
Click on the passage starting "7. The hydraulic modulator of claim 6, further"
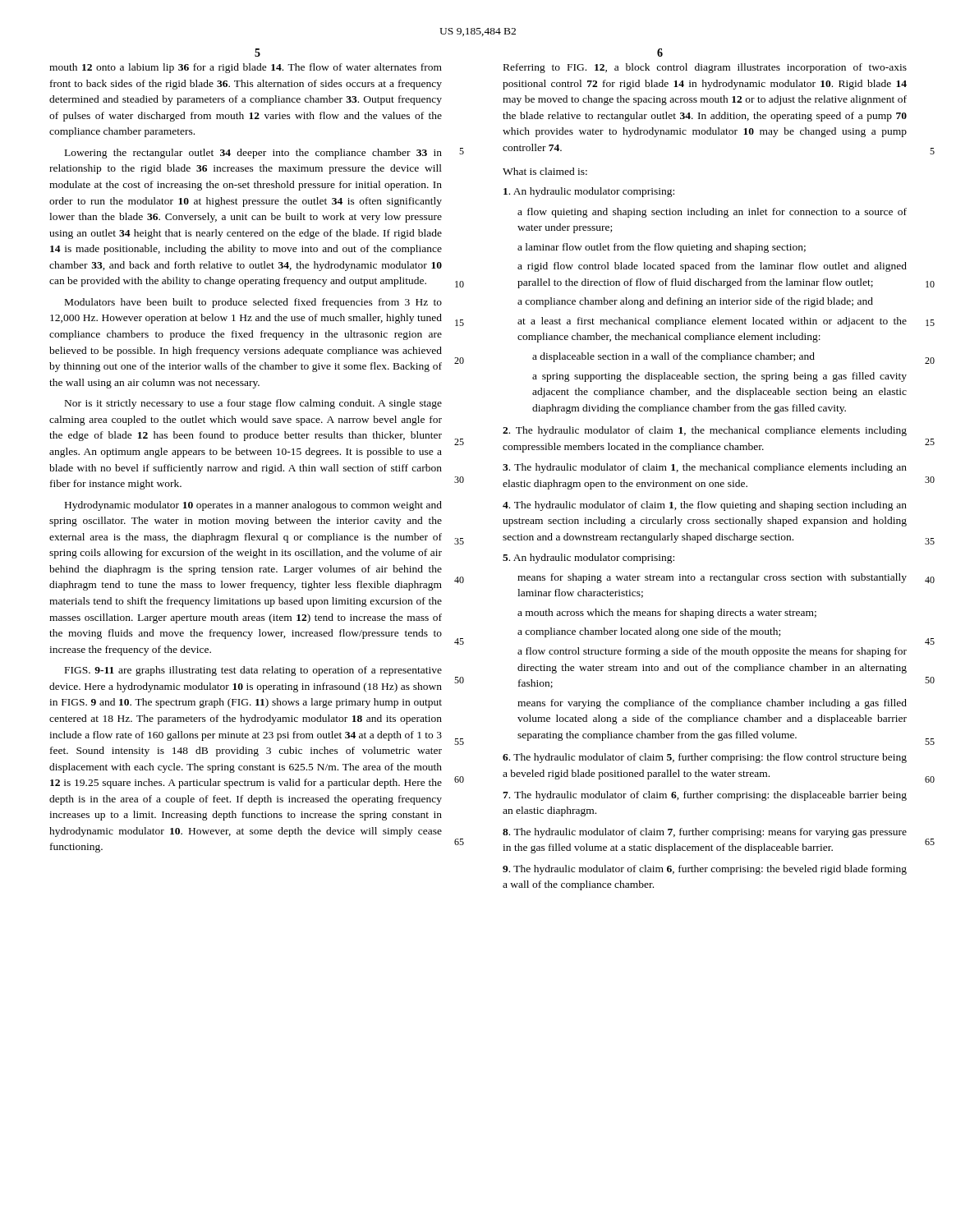tap(705, 802)
